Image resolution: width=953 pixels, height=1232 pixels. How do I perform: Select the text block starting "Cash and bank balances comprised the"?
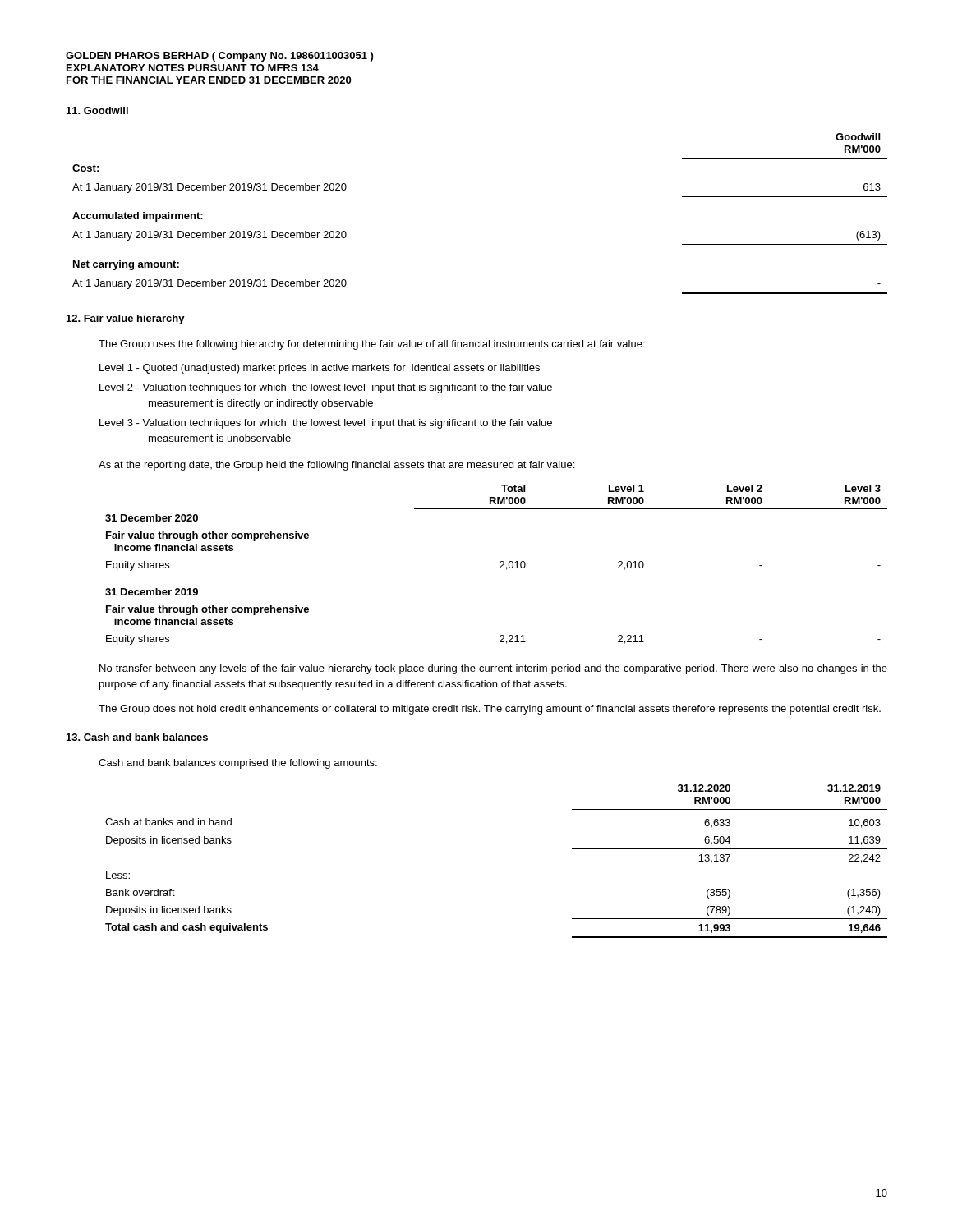click(x=238, y=763)
